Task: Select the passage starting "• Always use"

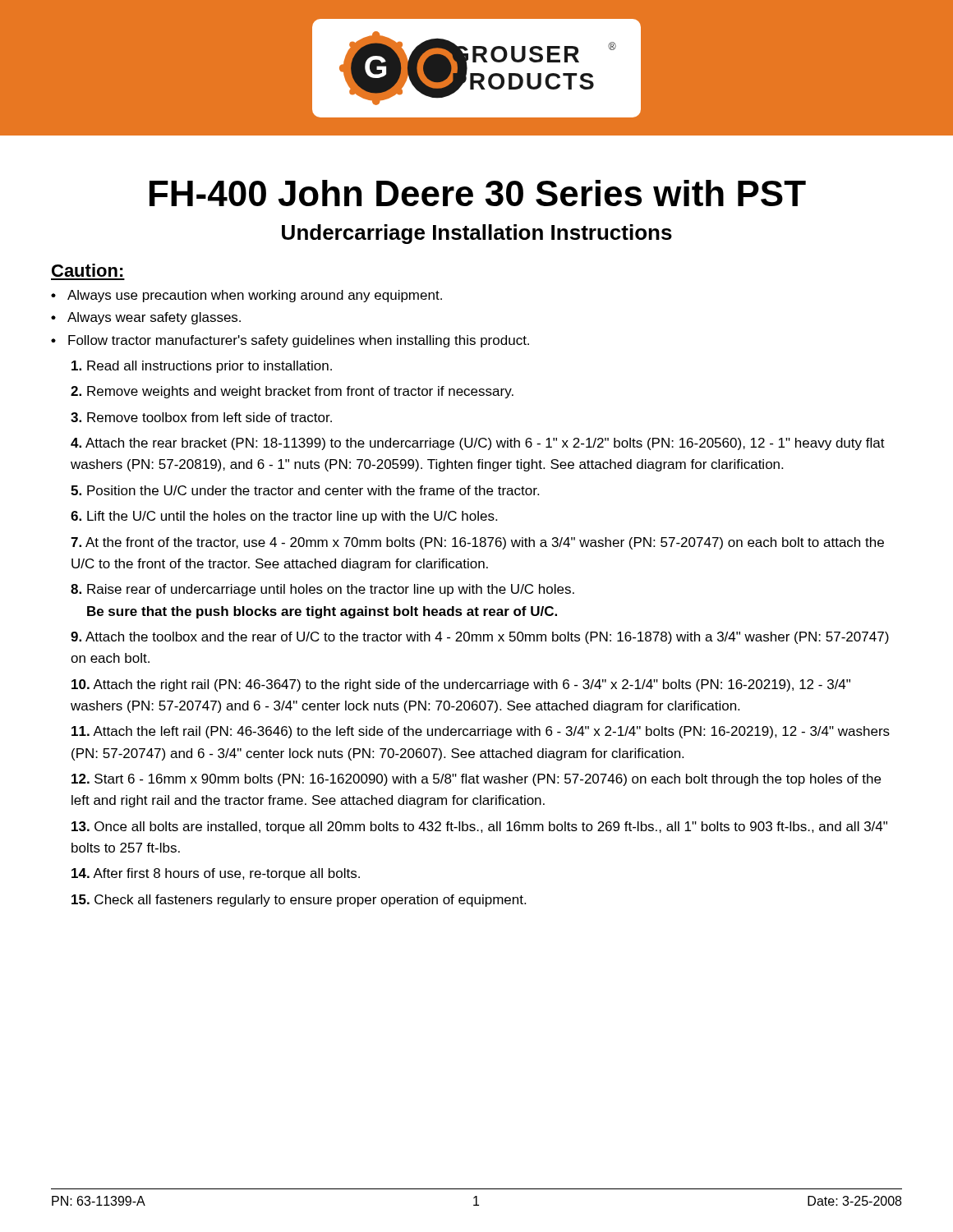Action: 247,295
